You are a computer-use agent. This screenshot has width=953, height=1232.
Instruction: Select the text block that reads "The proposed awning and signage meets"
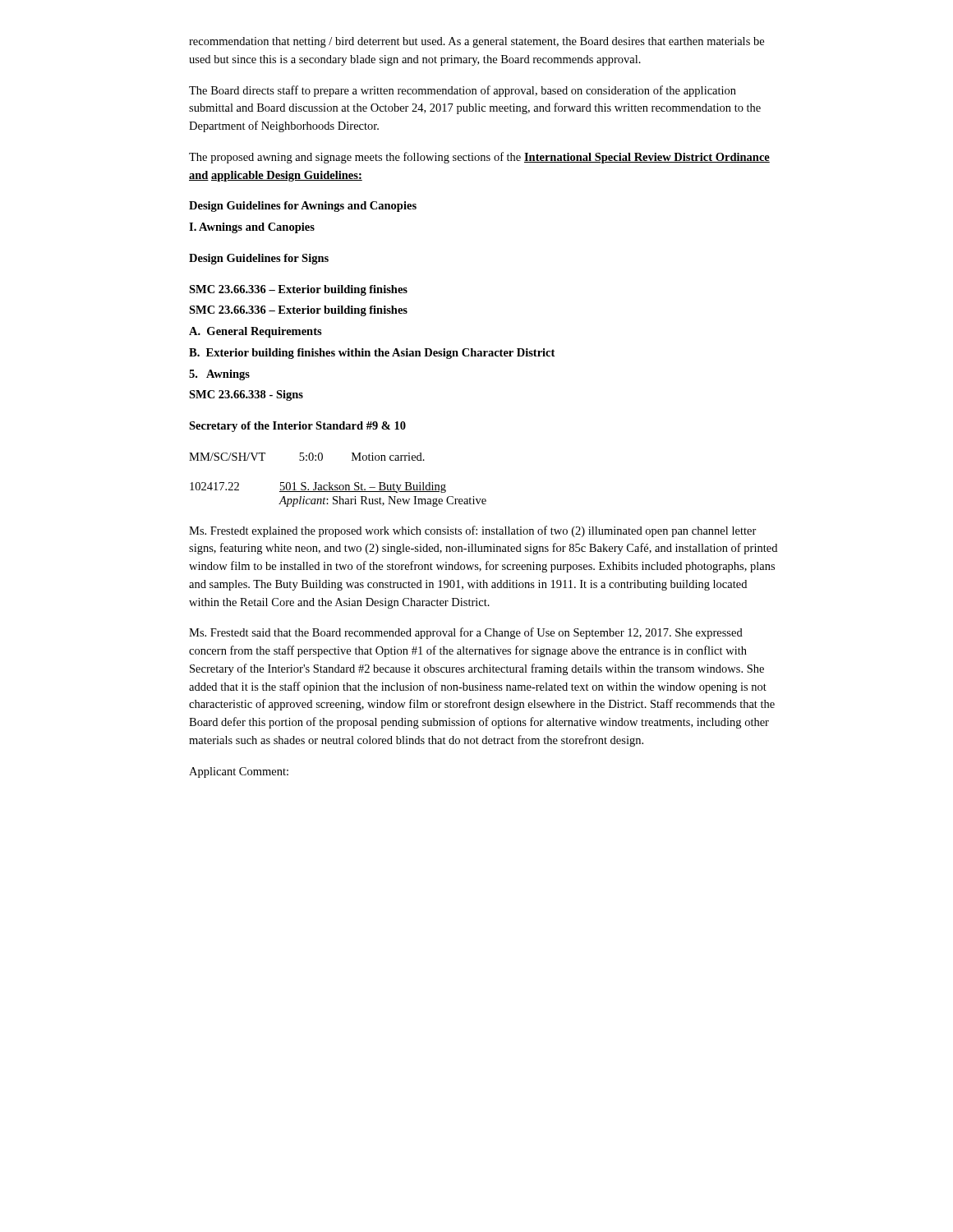click(479, 166)
